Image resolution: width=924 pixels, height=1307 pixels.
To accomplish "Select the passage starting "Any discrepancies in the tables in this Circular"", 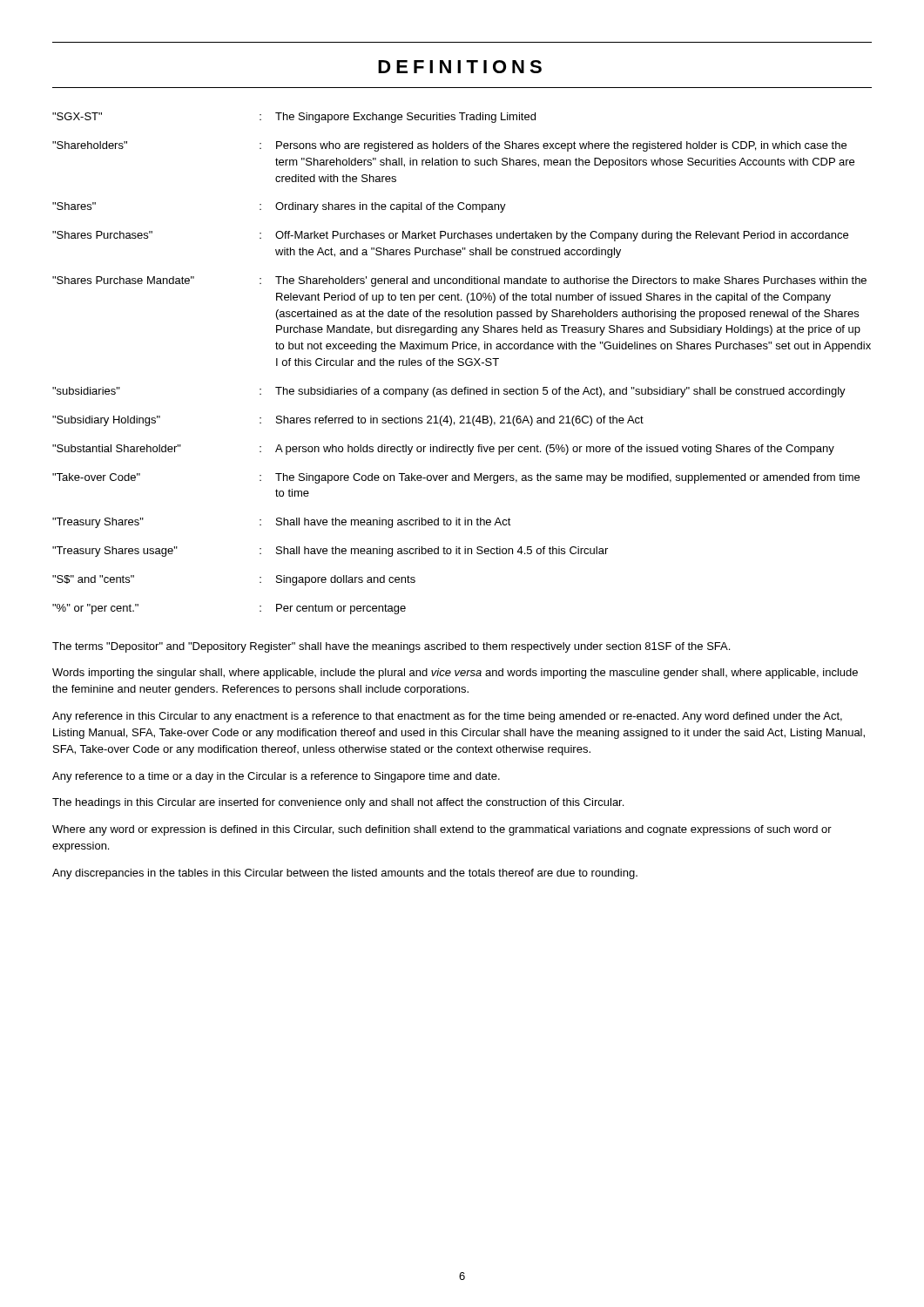I will coord(462,873).
